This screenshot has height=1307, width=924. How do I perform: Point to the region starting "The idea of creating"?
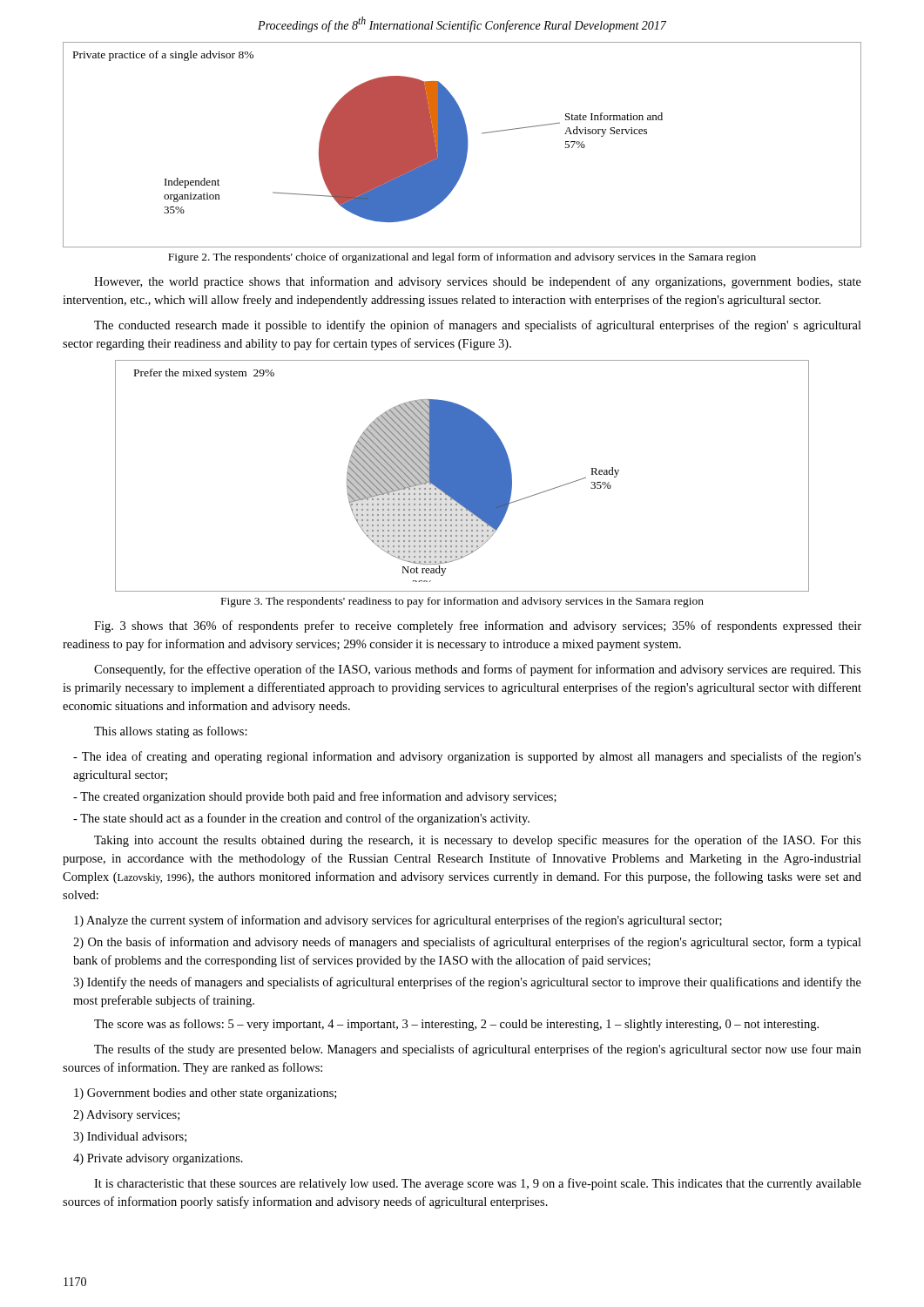click(x=467, y=765)
